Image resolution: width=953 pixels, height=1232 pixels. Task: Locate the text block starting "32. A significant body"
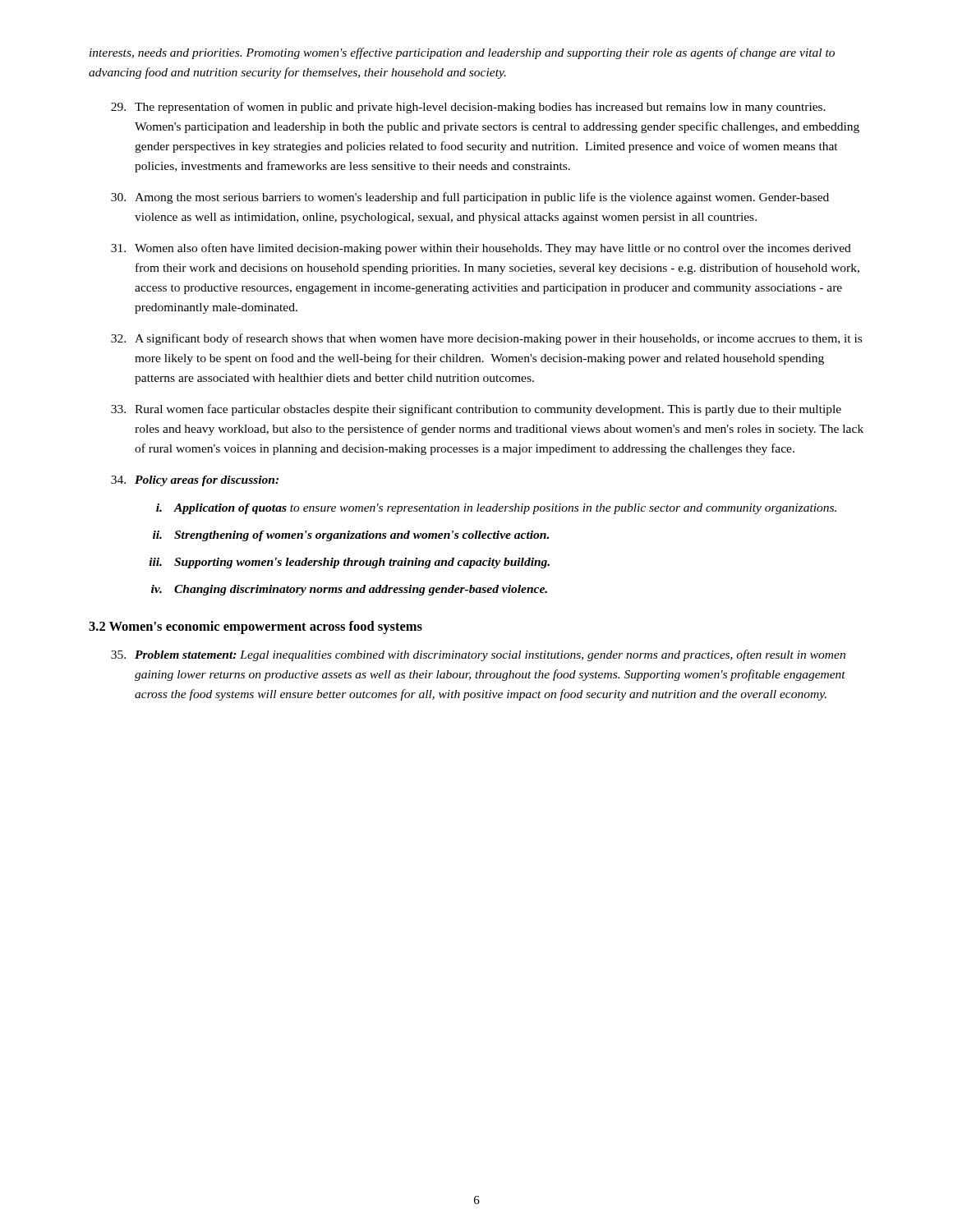click(476, 358)
